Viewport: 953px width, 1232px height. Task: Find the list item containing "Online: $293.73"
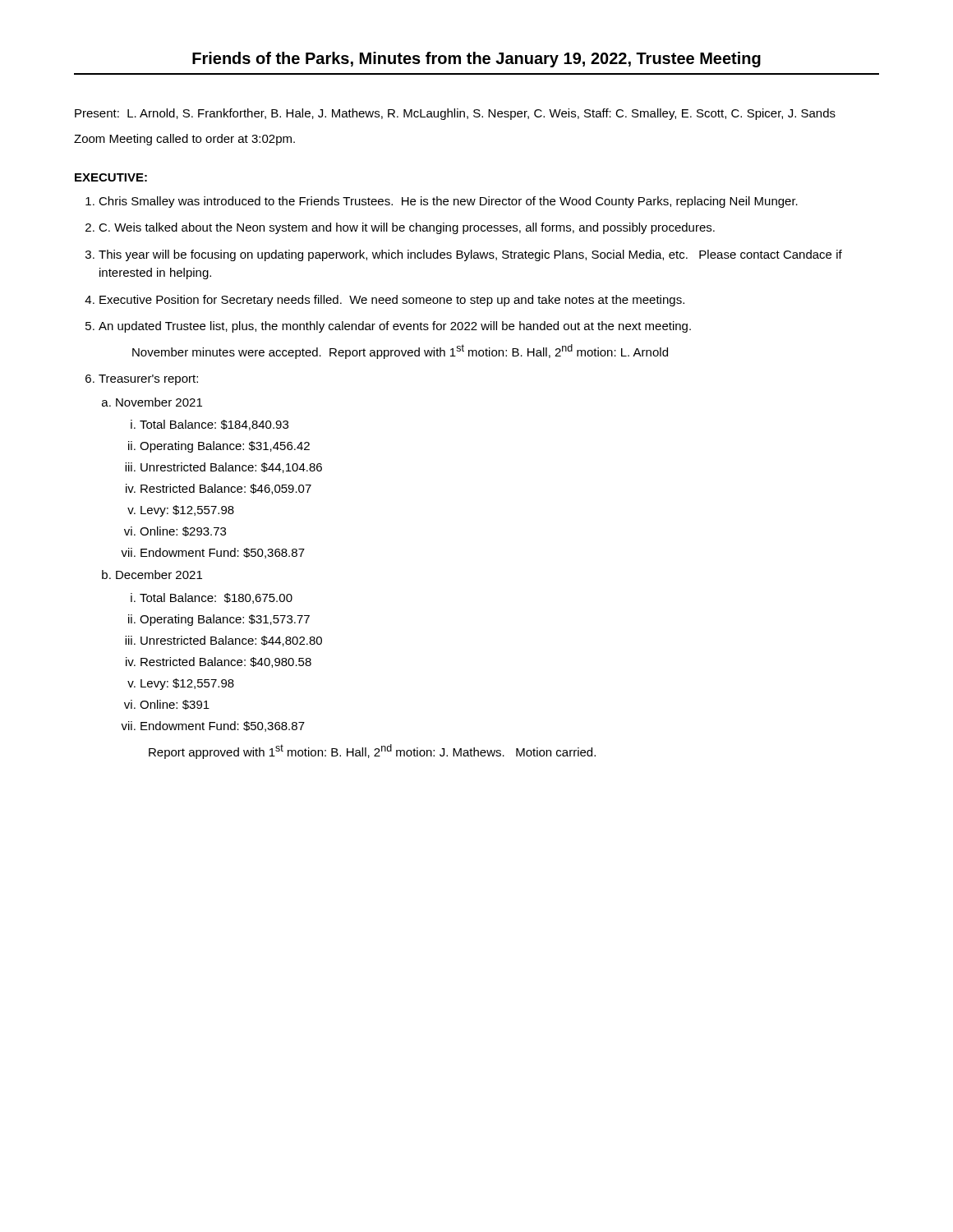point(183,531)
